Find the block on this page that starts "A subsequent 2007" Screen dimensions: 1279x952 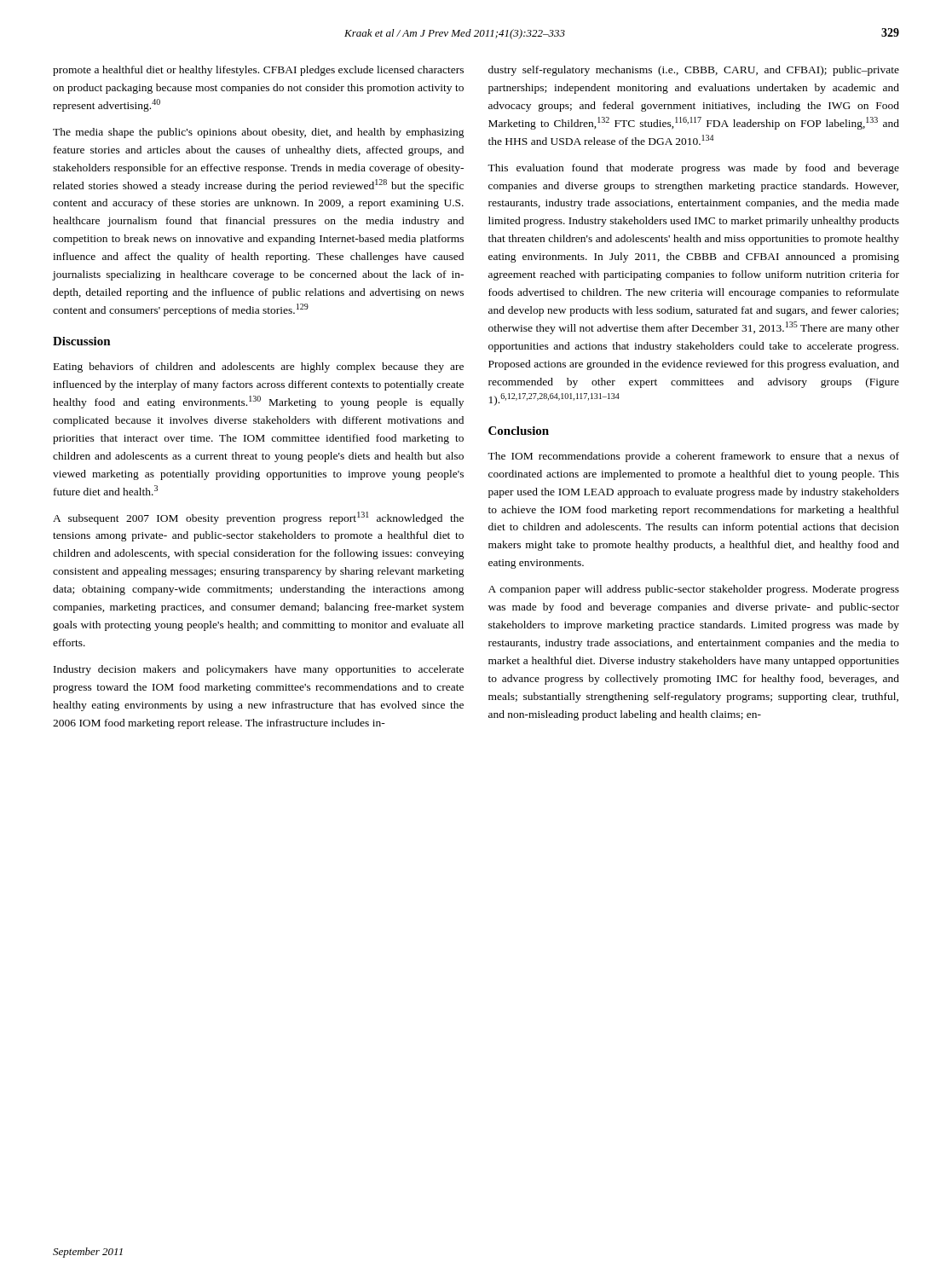(258, 581)
